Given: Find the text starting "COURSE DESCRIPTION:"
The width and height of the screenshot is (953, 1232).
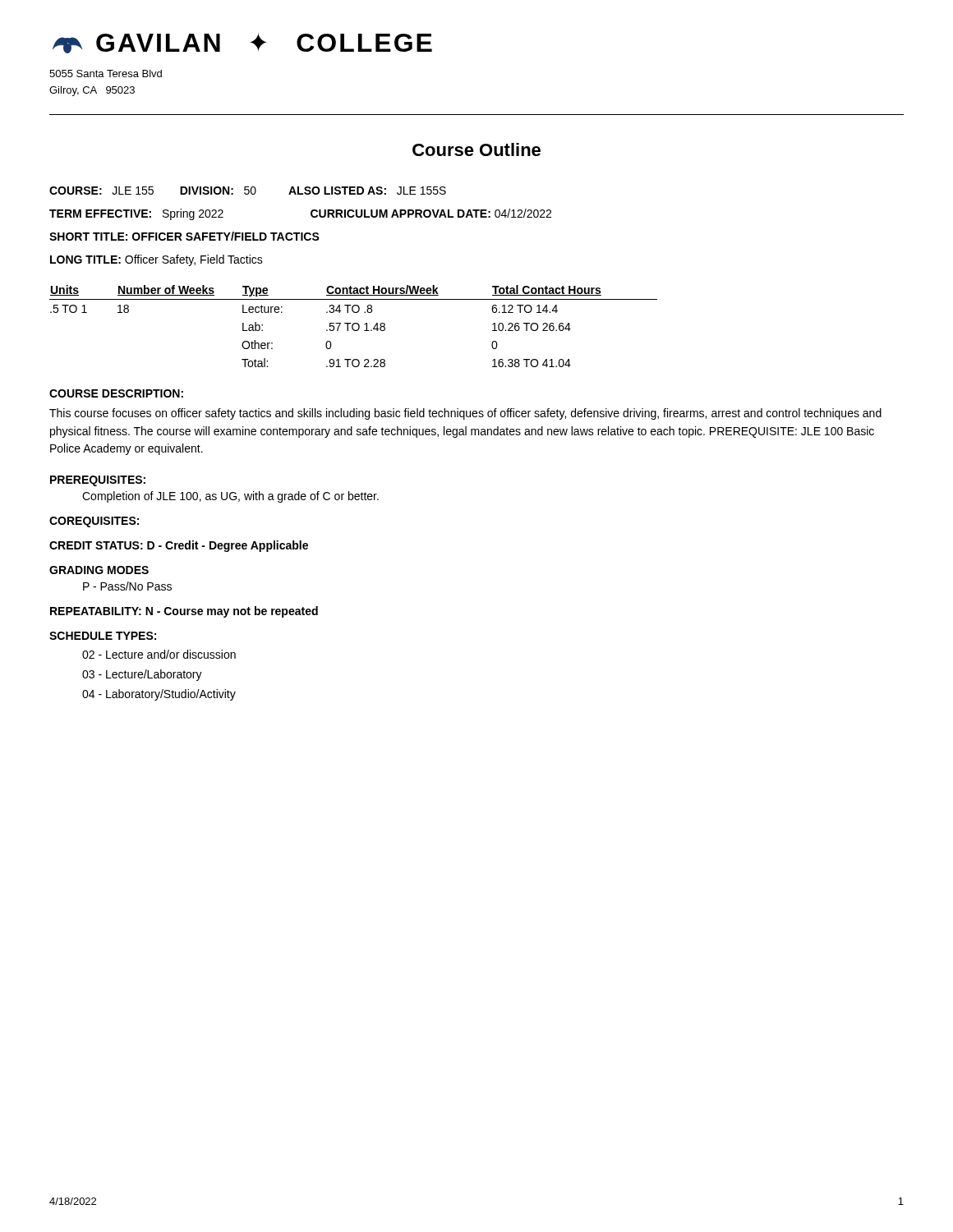Looking at the screenshot, I should pyautogui.click(x=117, y=393).
